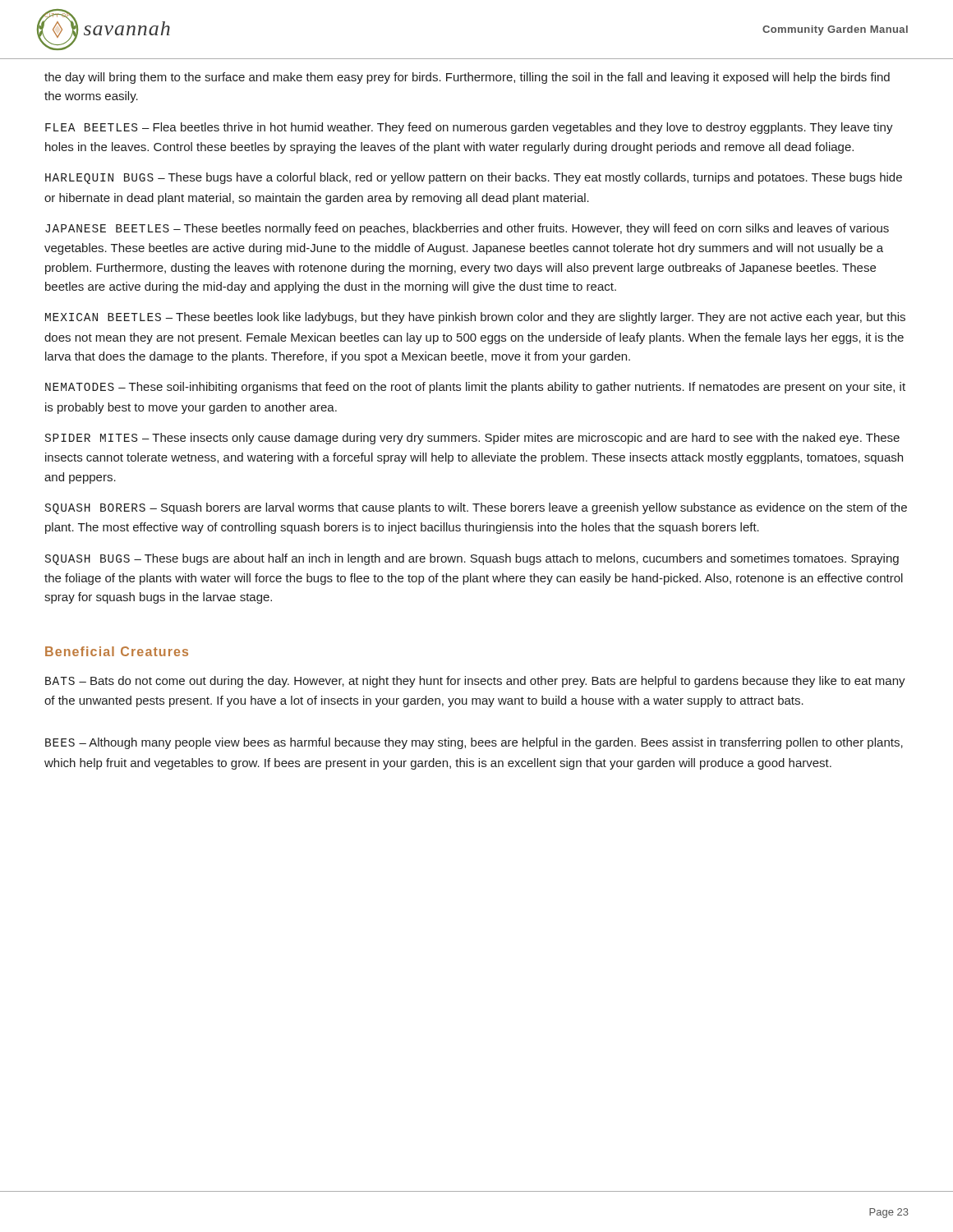
Task: Locate the text block with the text "SQUASH BORERS – Squash borers"
Action: click(476, 517)
